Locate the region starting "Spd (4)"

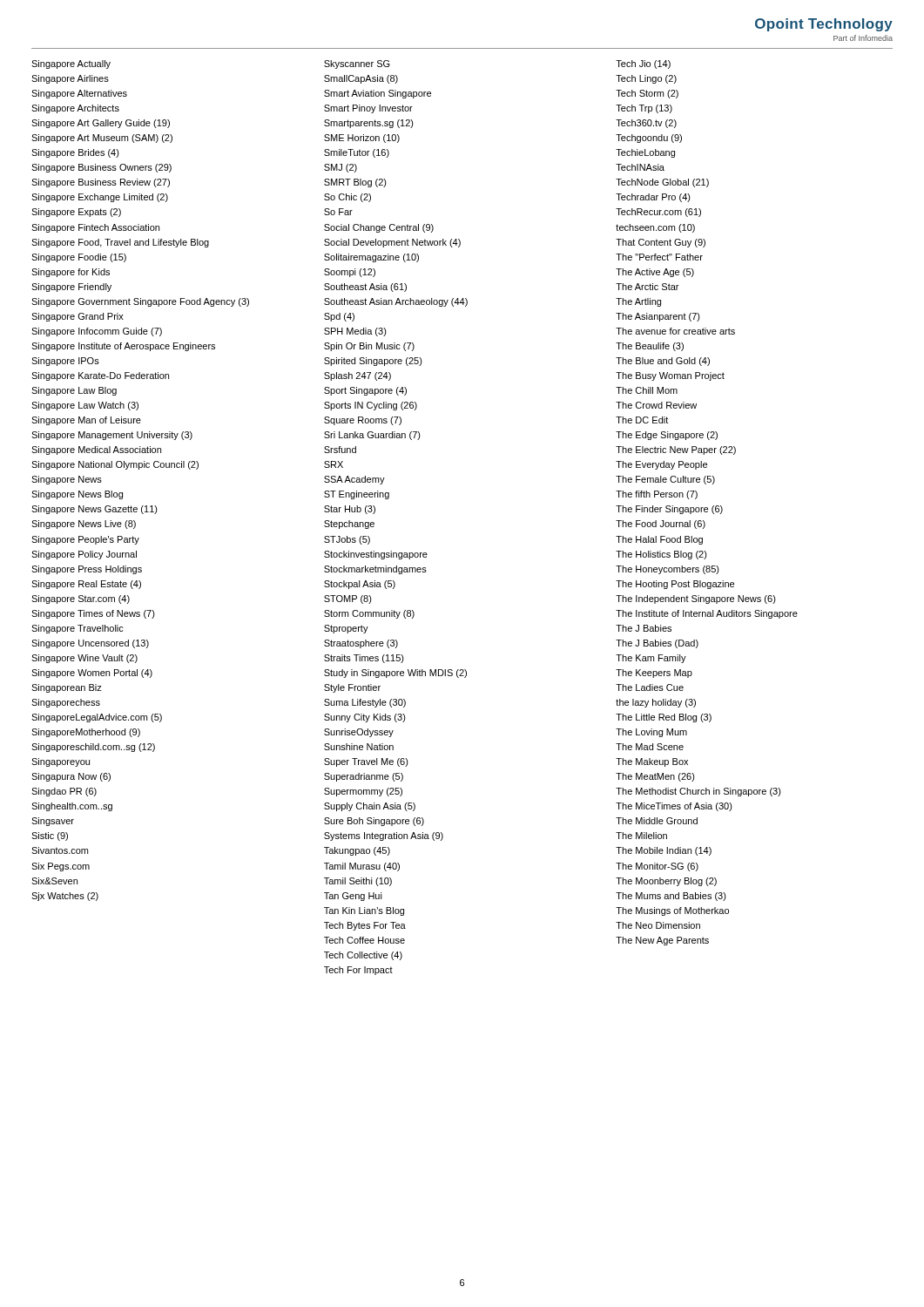[339, 316]
